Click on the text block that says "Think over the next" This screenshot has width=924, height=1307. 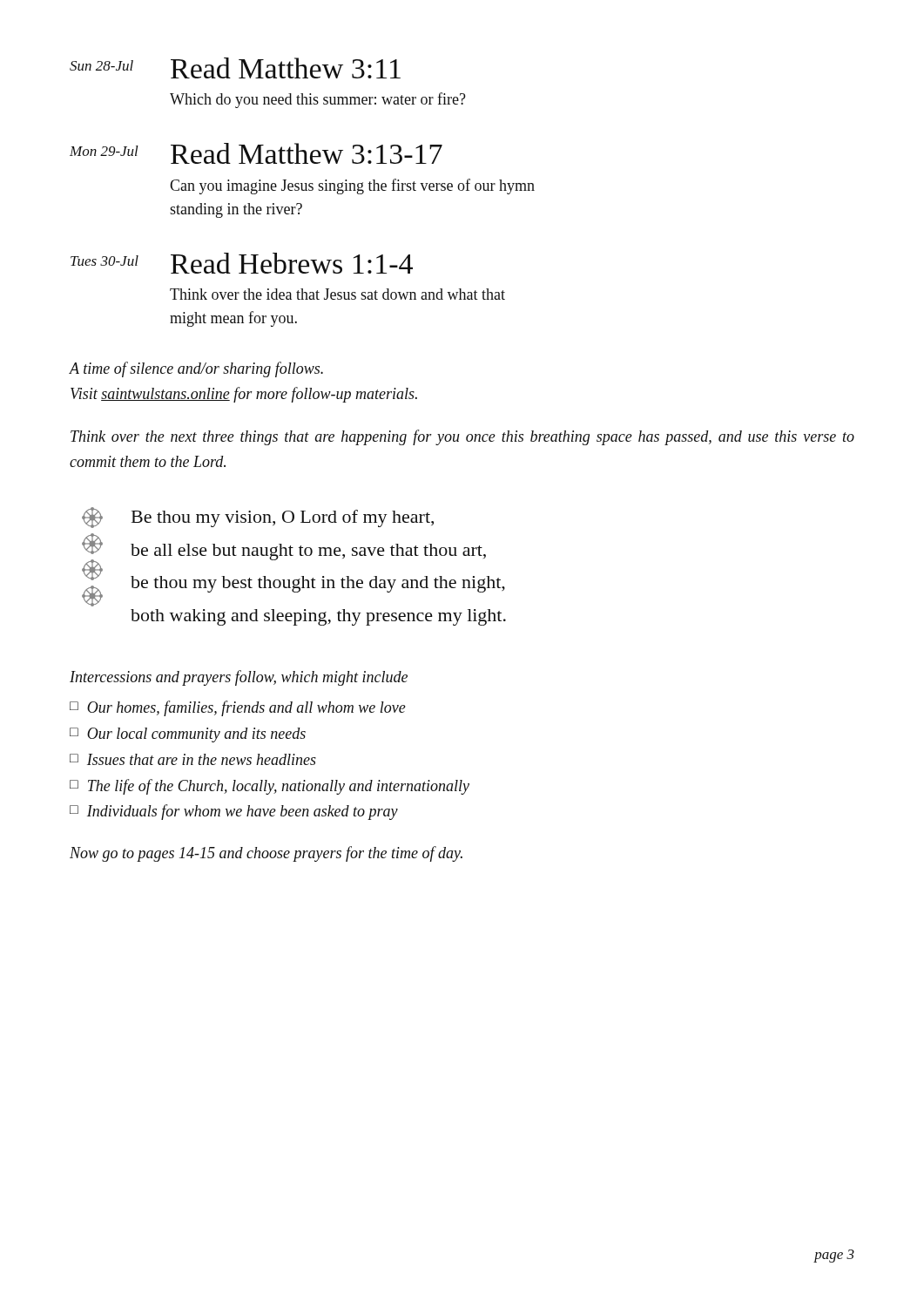pos(462,449)
